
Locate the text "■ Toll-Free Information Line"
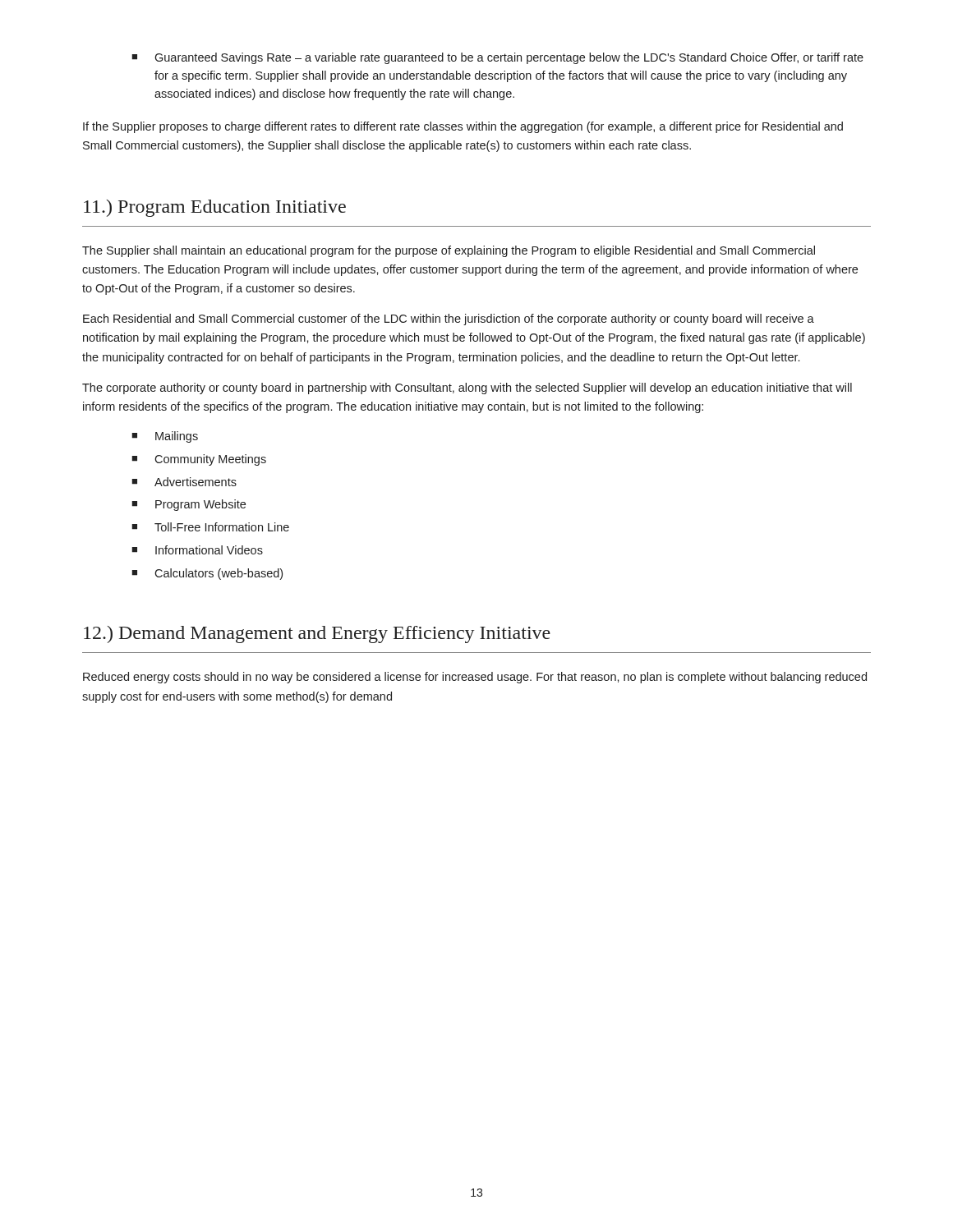coord(210,527)
